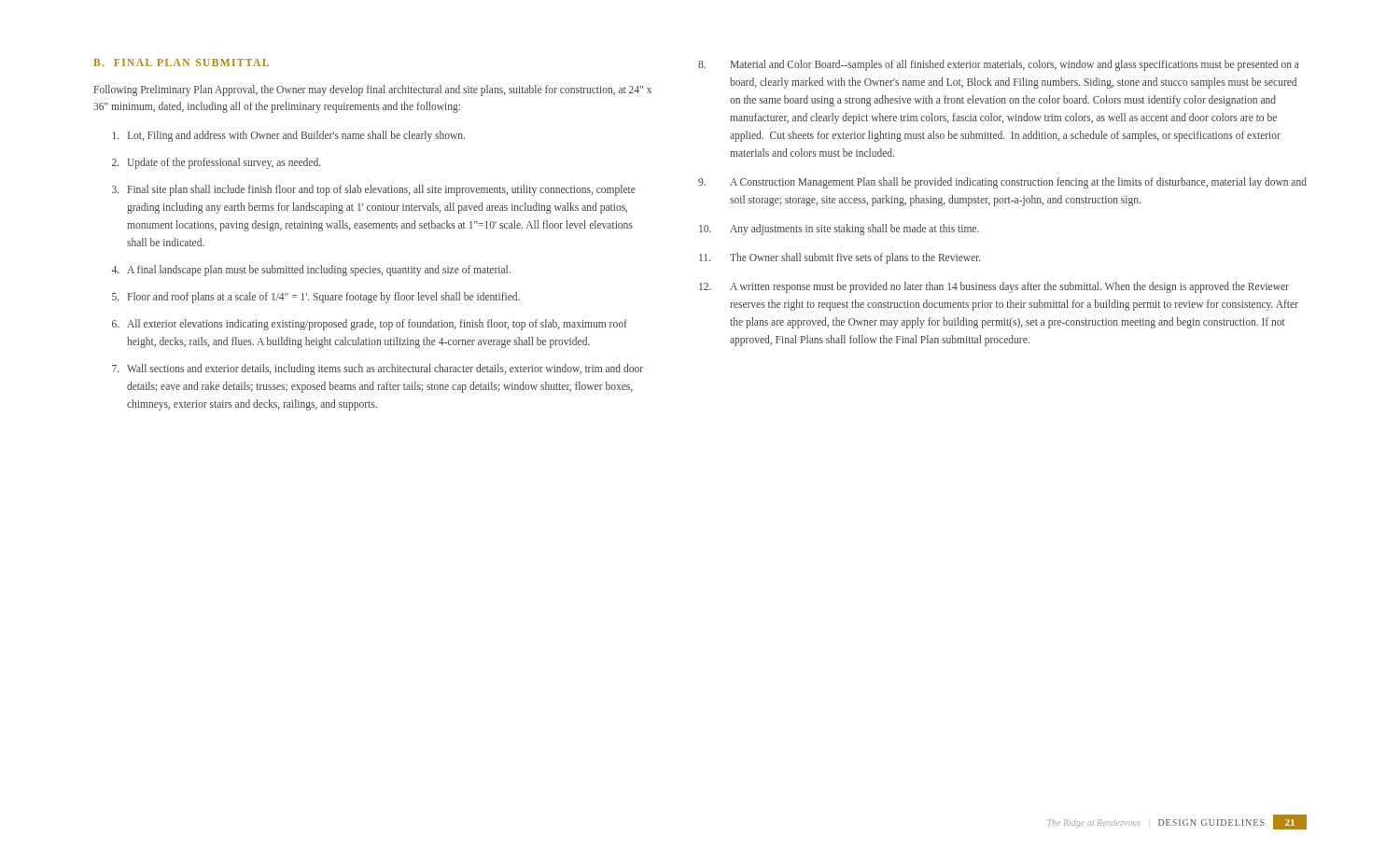Image resolution: width=1400 pixels, height=850 pixels.
Task: Click the passage that begins "Following Preliminary Plan"
Action: (373, 98)
